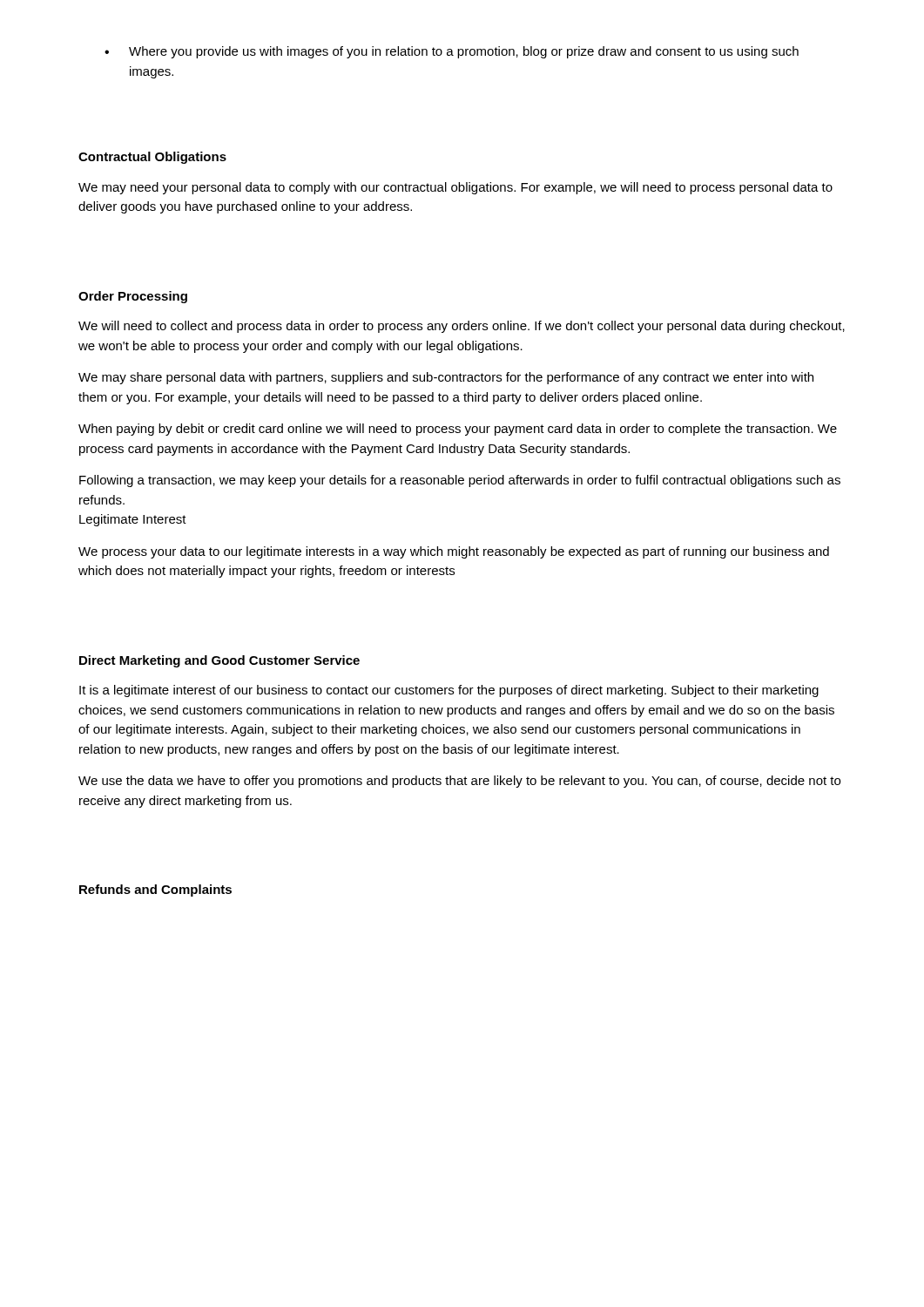Screen dimensions: 1307x924
Task: Find the block on this page that starts "We will need to collect and"
Action: click(x=462, y=335)
